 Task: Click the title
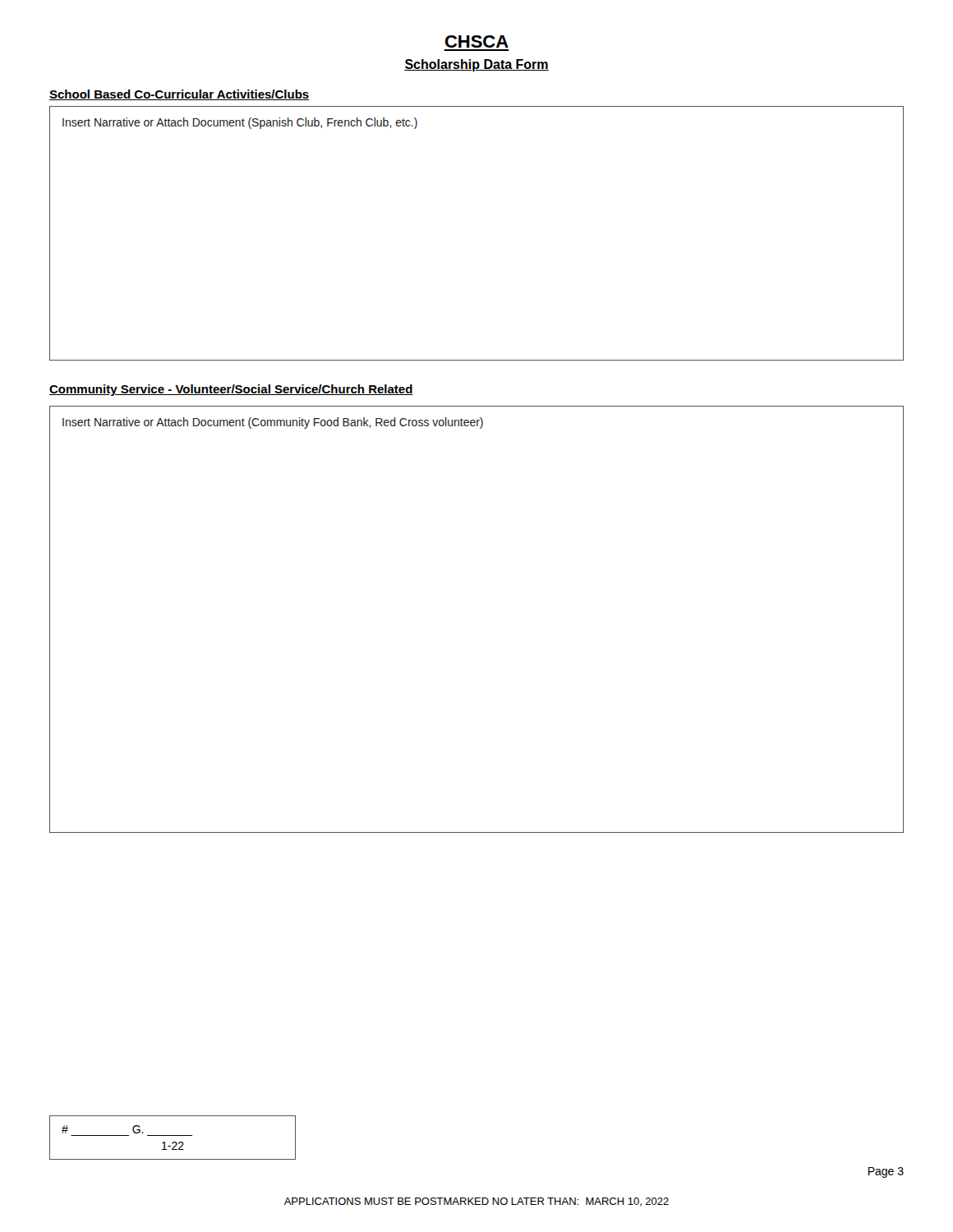[x=476, y=42]
